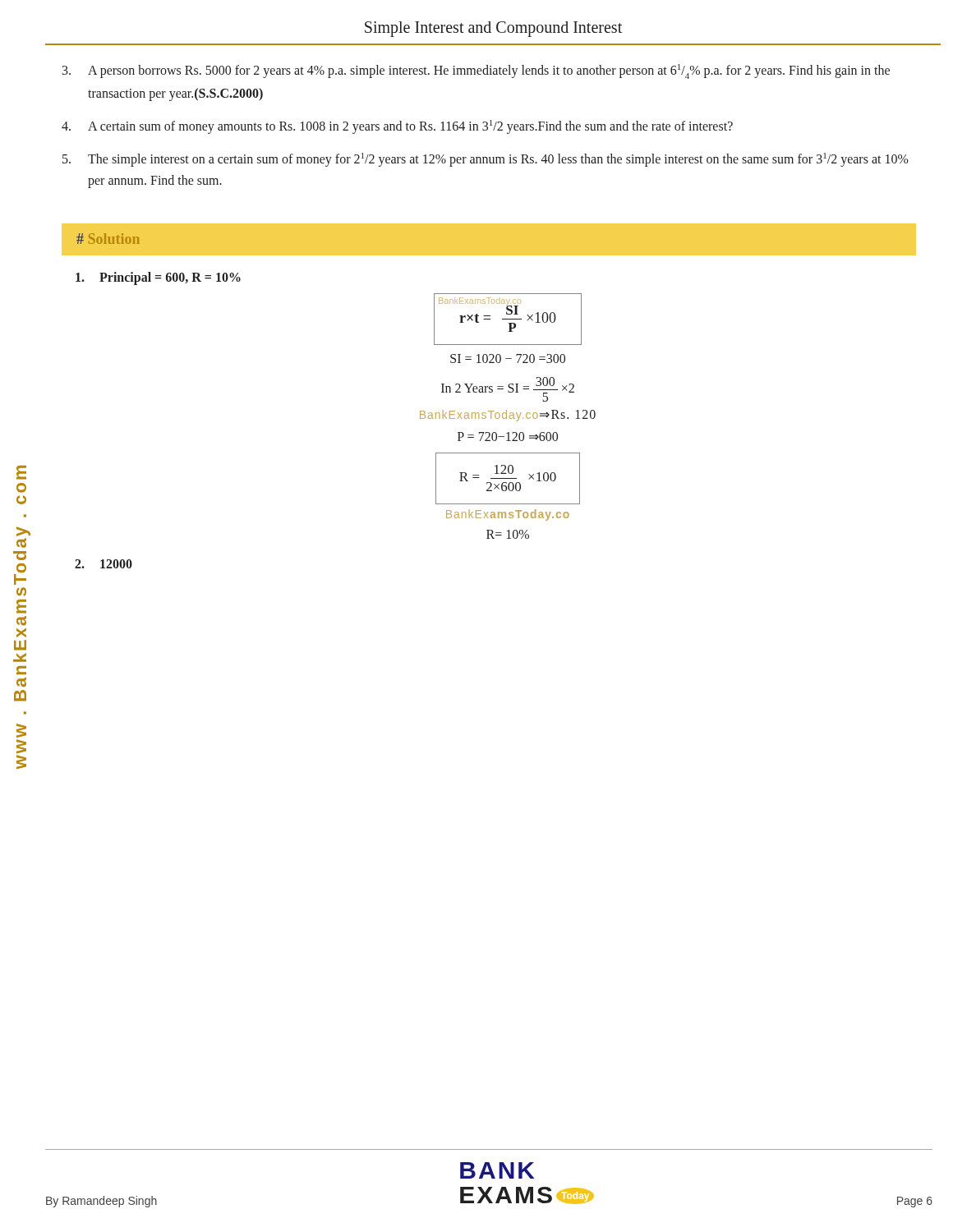Find the list item that reads "3. A person borrows Rs. 5000 for"

(489, 82)
